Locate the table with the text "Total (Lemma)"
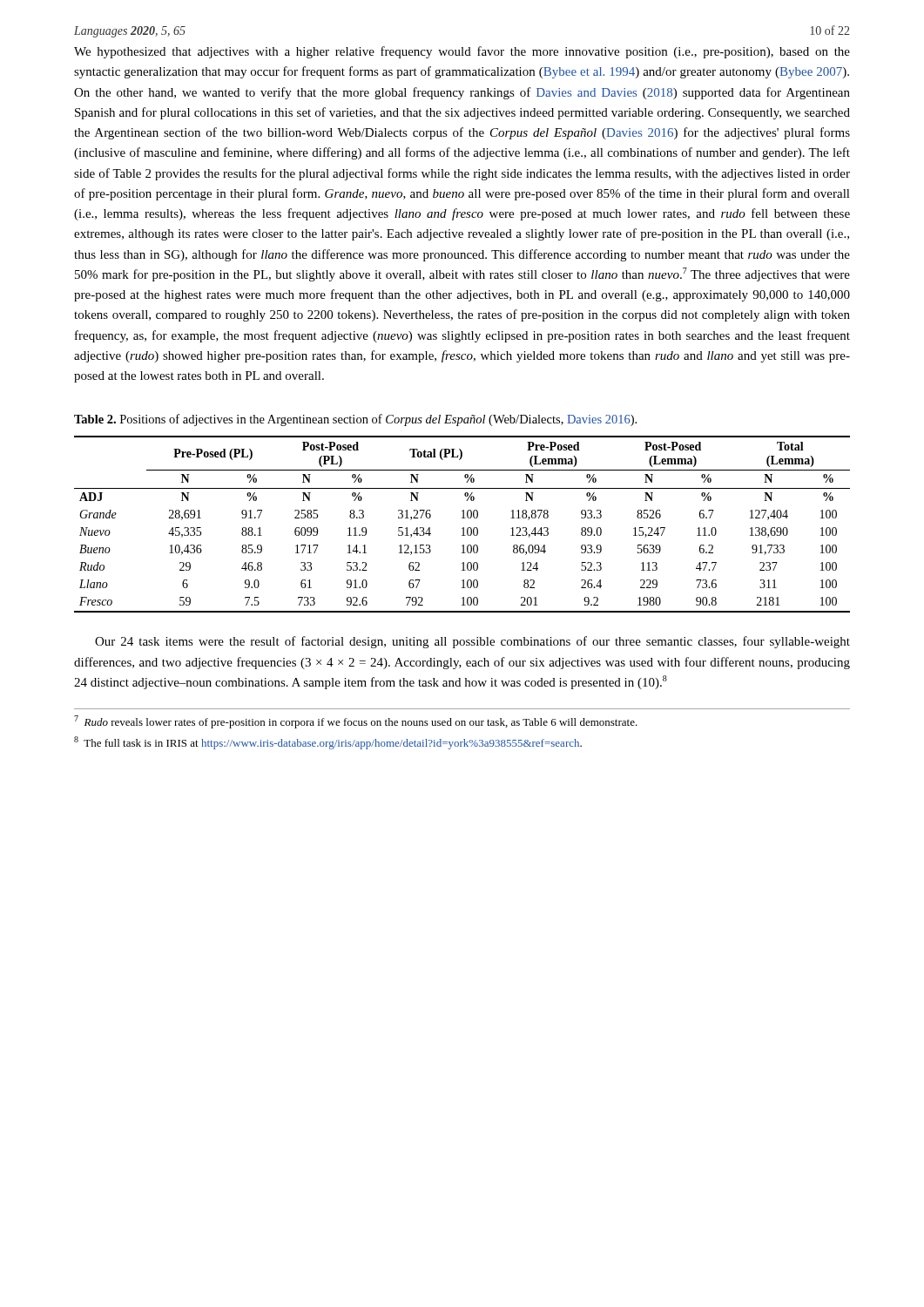This screenshot has width=924, height=1307. [x=462, y=524]
